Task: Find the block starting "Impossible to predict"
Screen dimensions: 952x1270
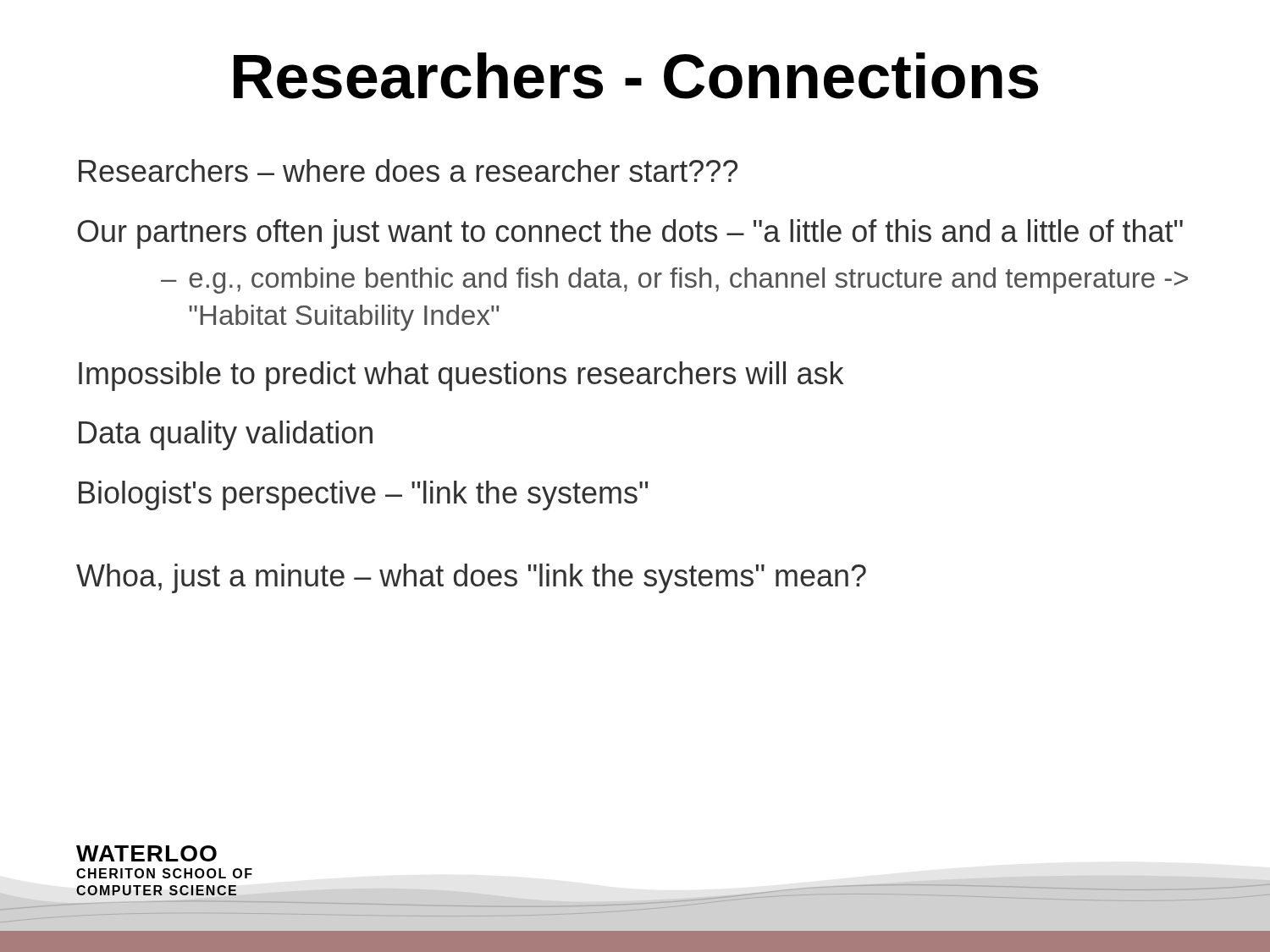Action: coord(460,374)
